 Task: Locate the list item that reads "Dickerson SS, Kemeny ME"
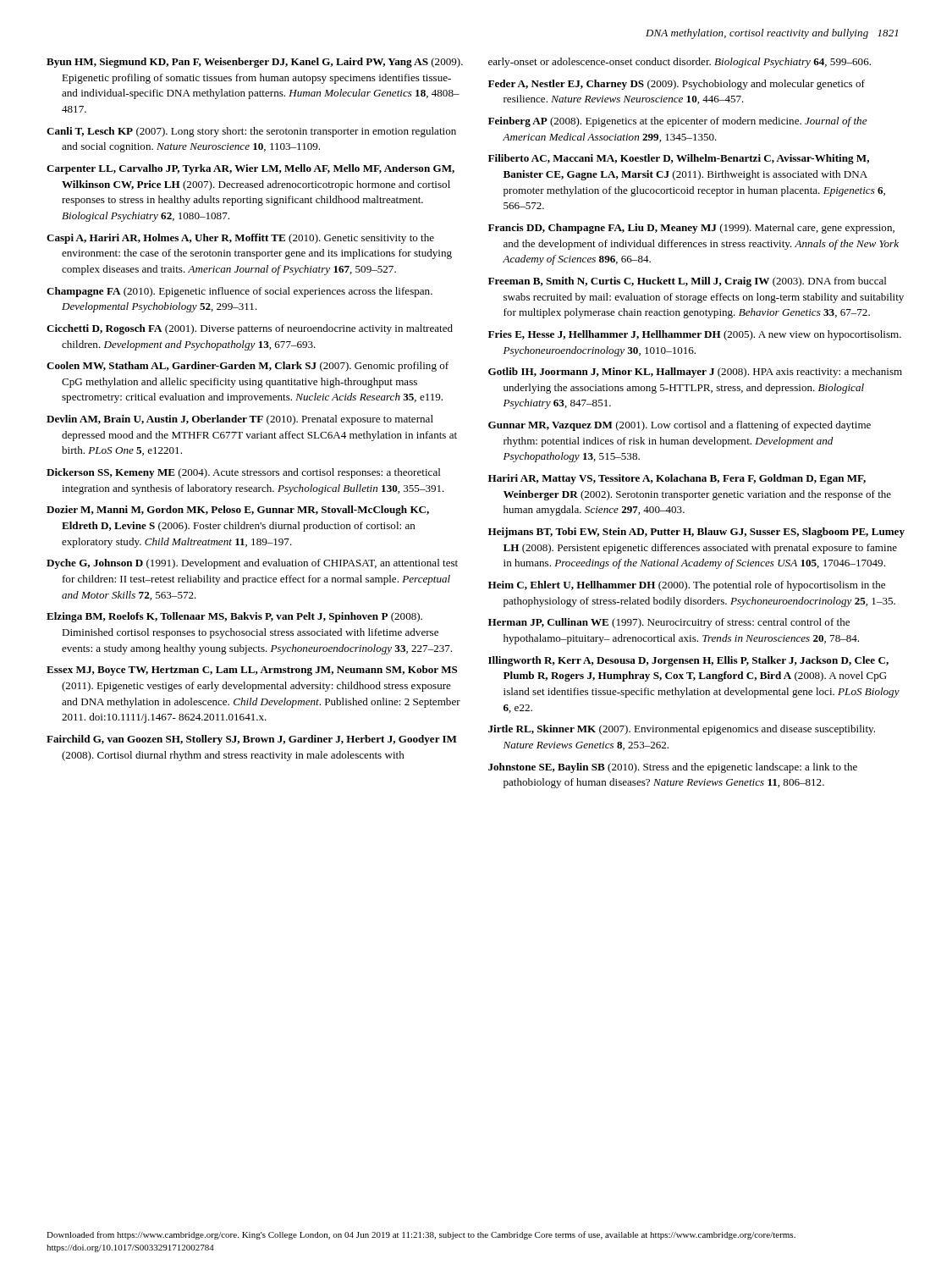(x=246, y=480)
